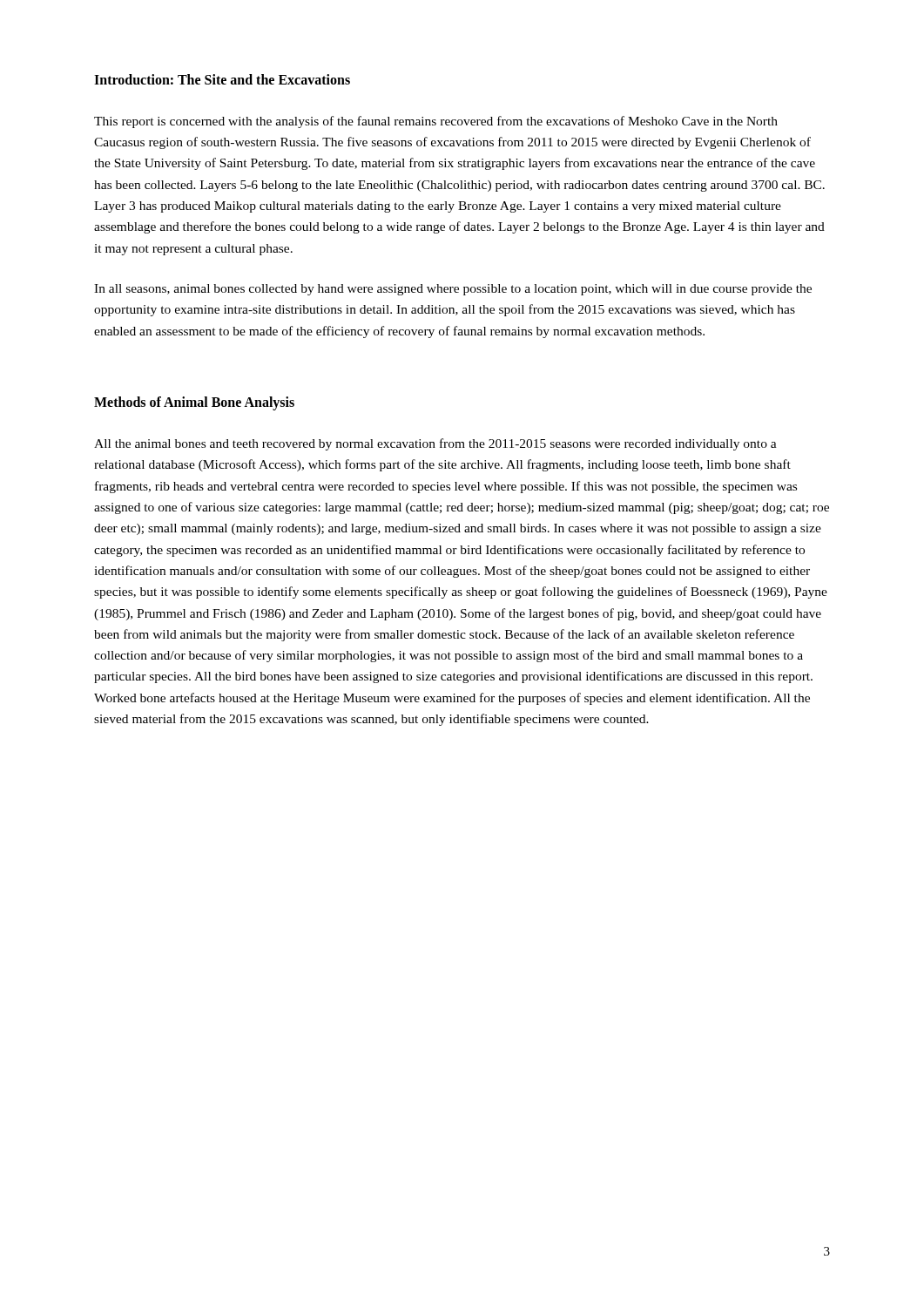
Task: Locate the text "Introduction: The Site and the Excavations"
Action: click(222, 80)
